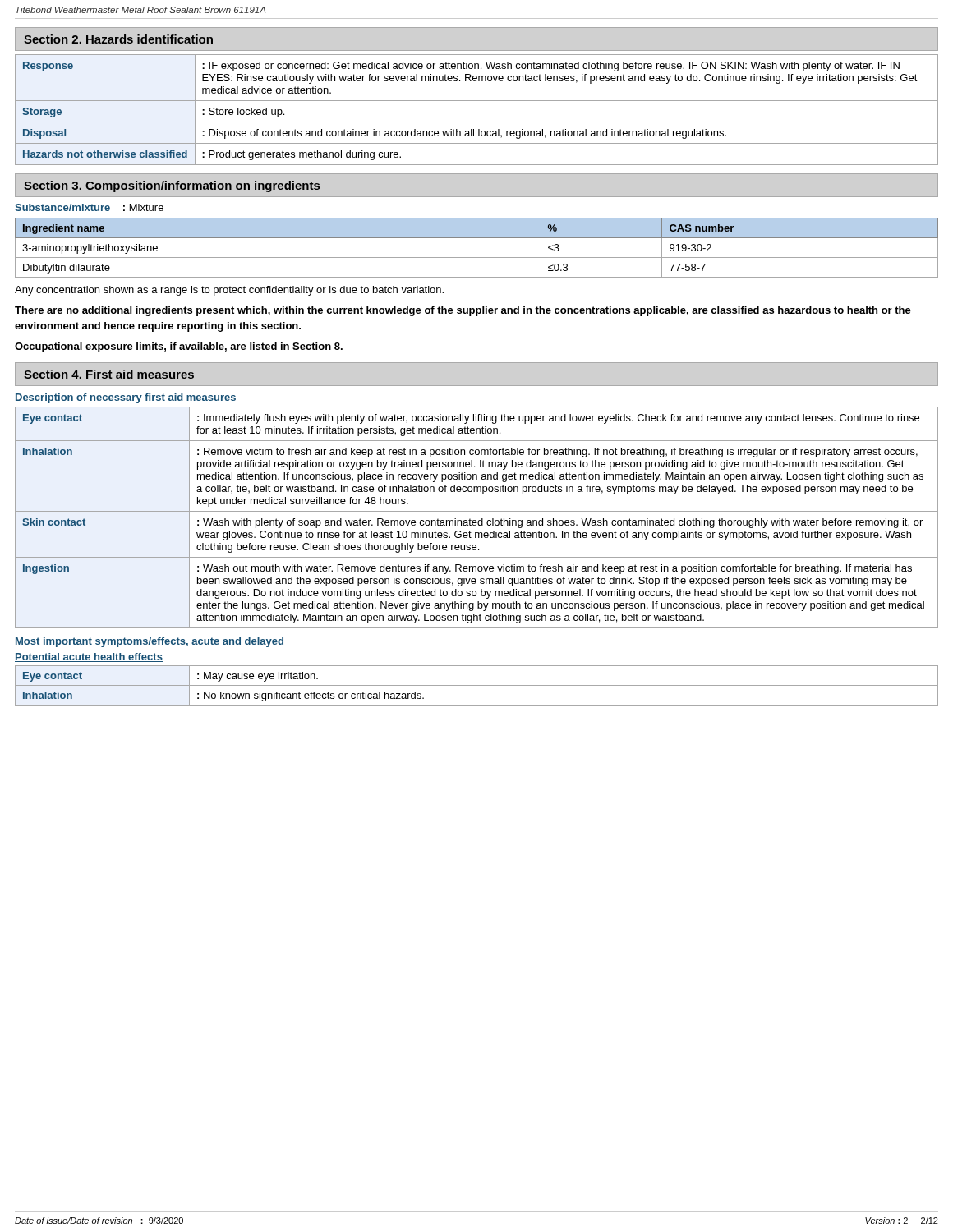Screen dimensions: 1232x953
Task: Select the table that reads ": Remove victim"
Action: [476, 517]
